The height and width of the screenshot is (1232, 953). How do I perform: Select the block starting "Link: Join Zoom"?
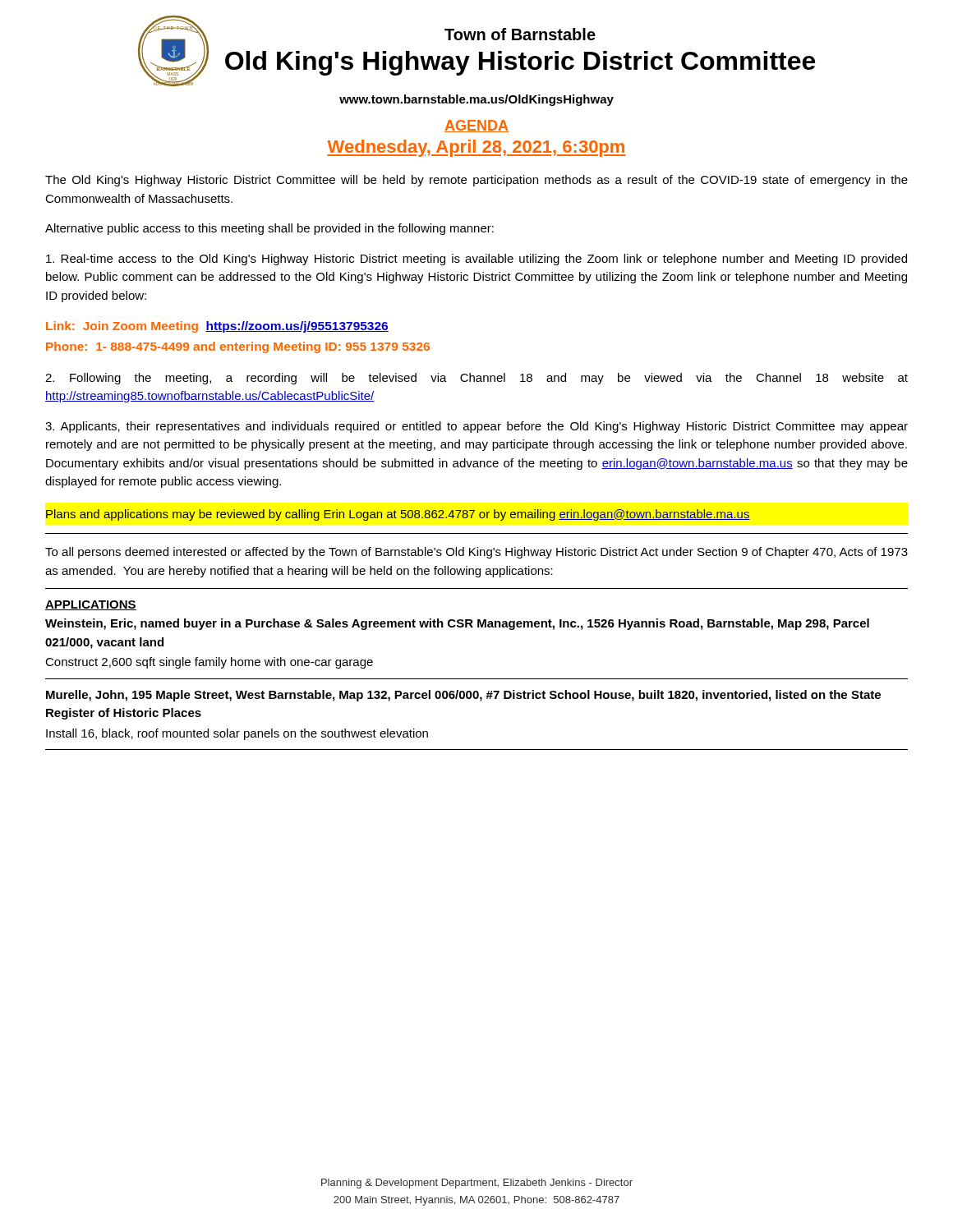238,336
